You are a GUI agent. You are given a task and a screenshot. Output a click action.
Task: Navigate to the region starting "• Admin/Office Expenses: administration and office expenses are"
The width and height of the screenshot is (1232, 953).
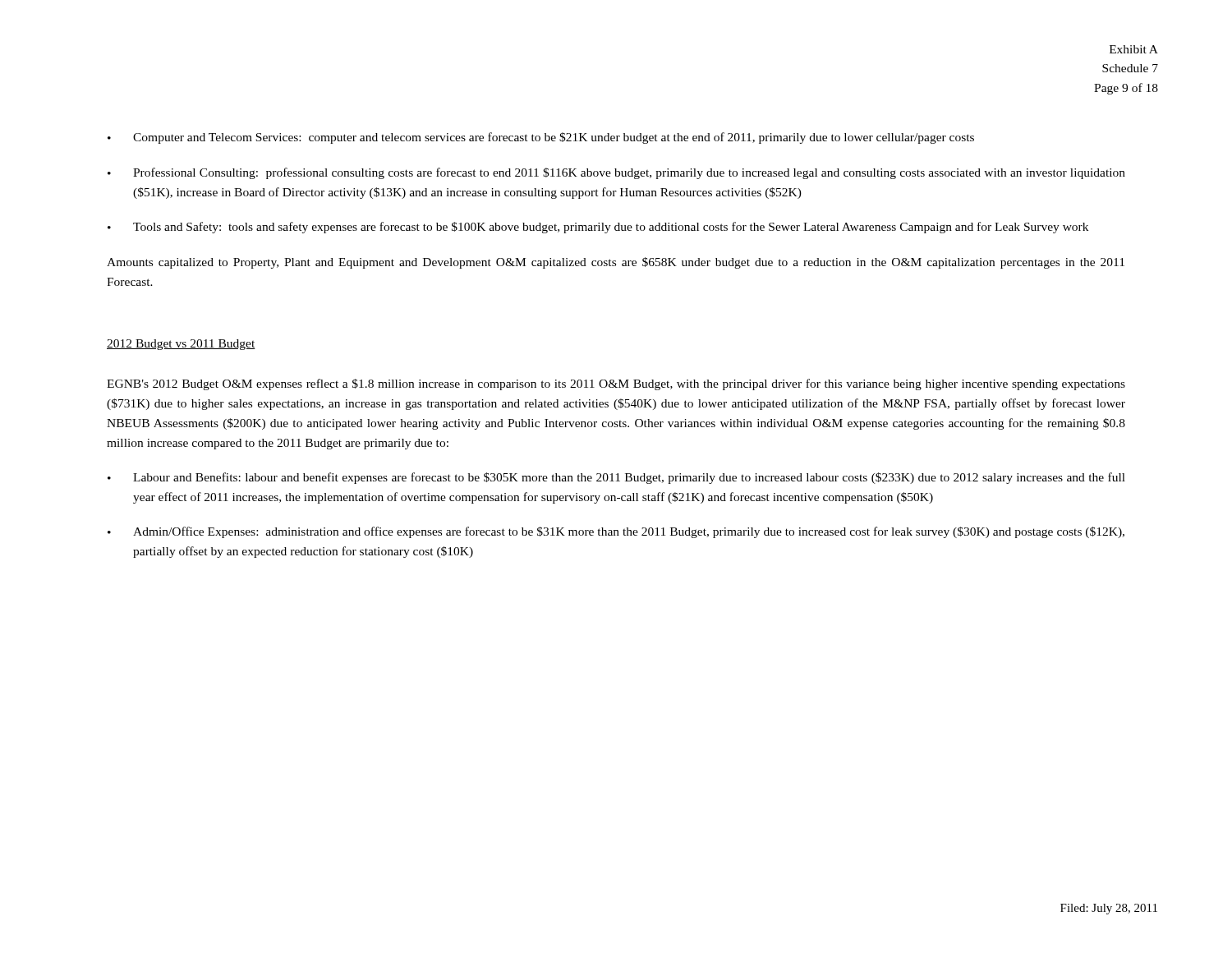[616, 542]
